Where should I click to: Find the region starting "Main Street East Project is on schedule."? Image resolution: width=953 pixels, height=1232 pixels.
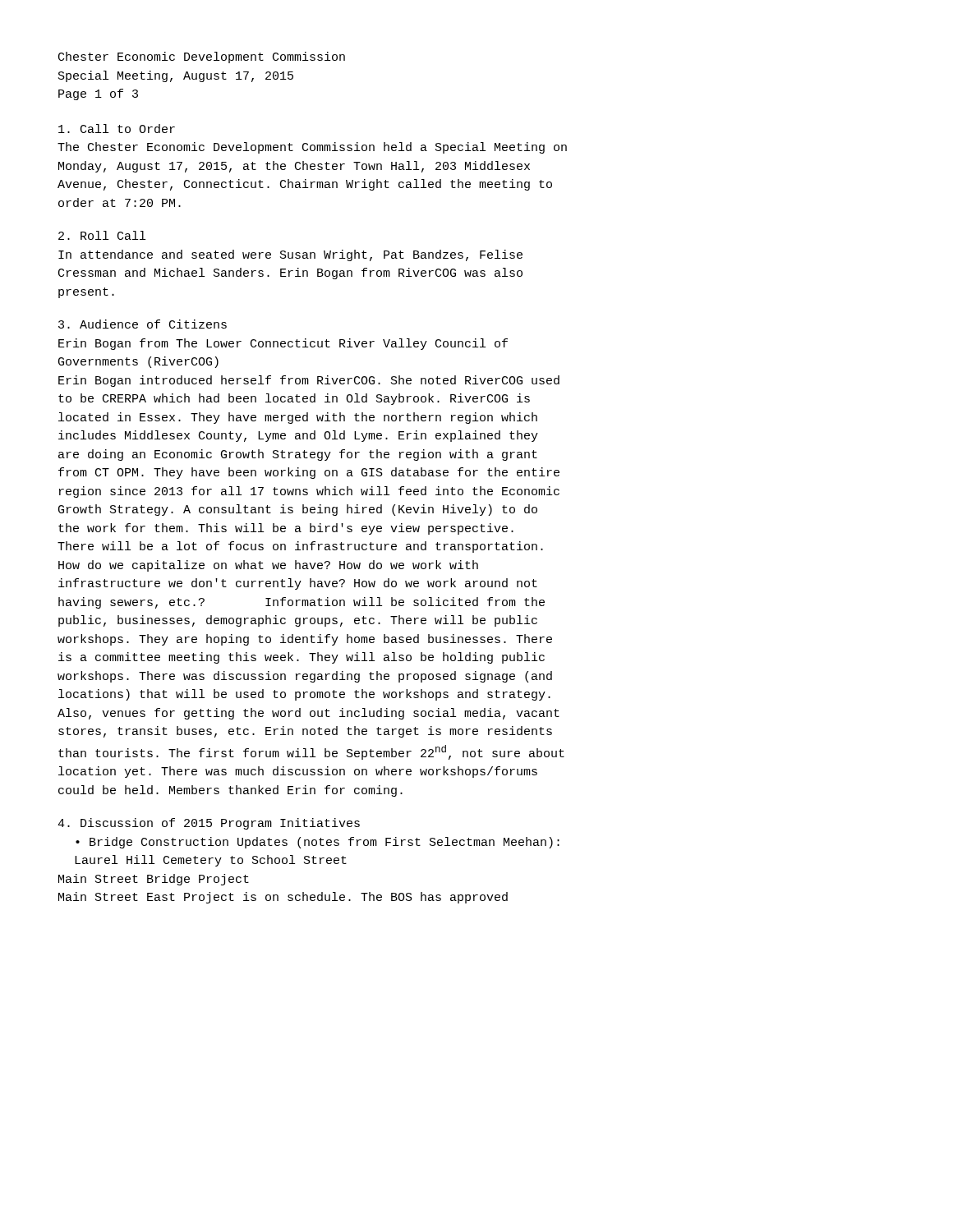click(x=283, y=898)
